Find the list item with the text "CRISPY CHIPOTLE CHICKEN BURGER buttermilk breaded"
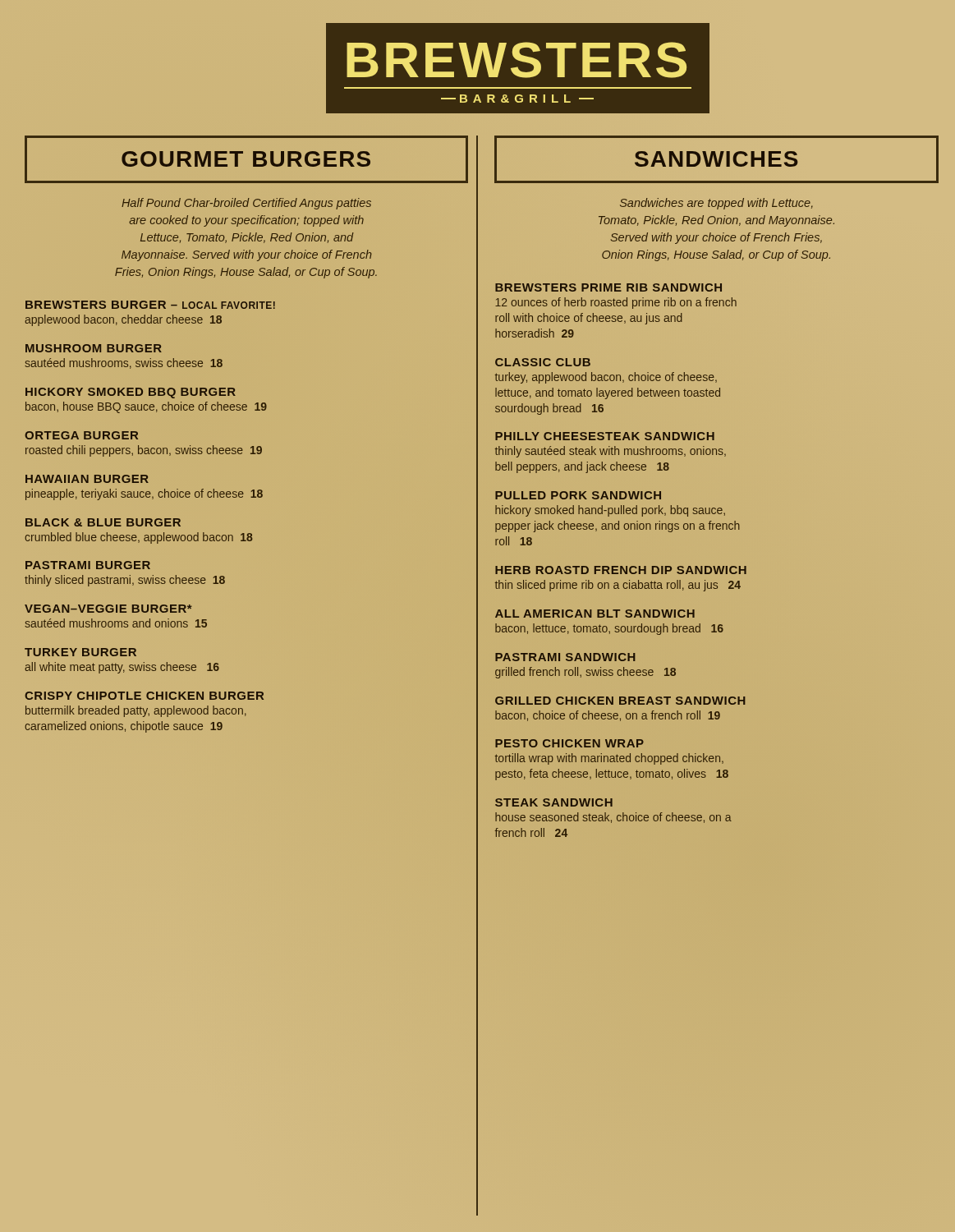 tap(247, 710)
